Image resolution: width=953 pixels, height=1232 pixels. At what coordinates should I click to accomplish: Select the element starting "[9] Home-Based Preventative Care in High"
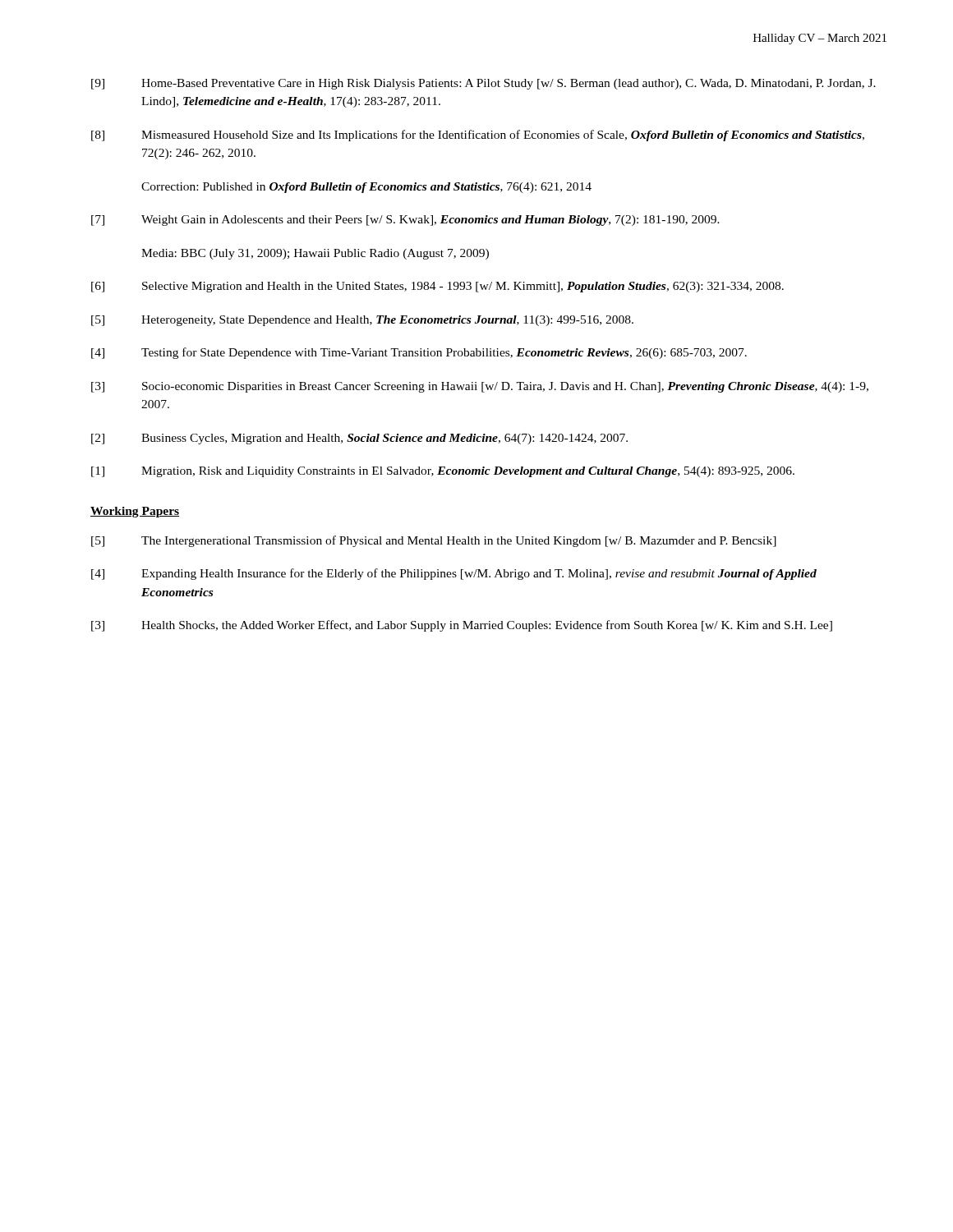click(489, 92)
